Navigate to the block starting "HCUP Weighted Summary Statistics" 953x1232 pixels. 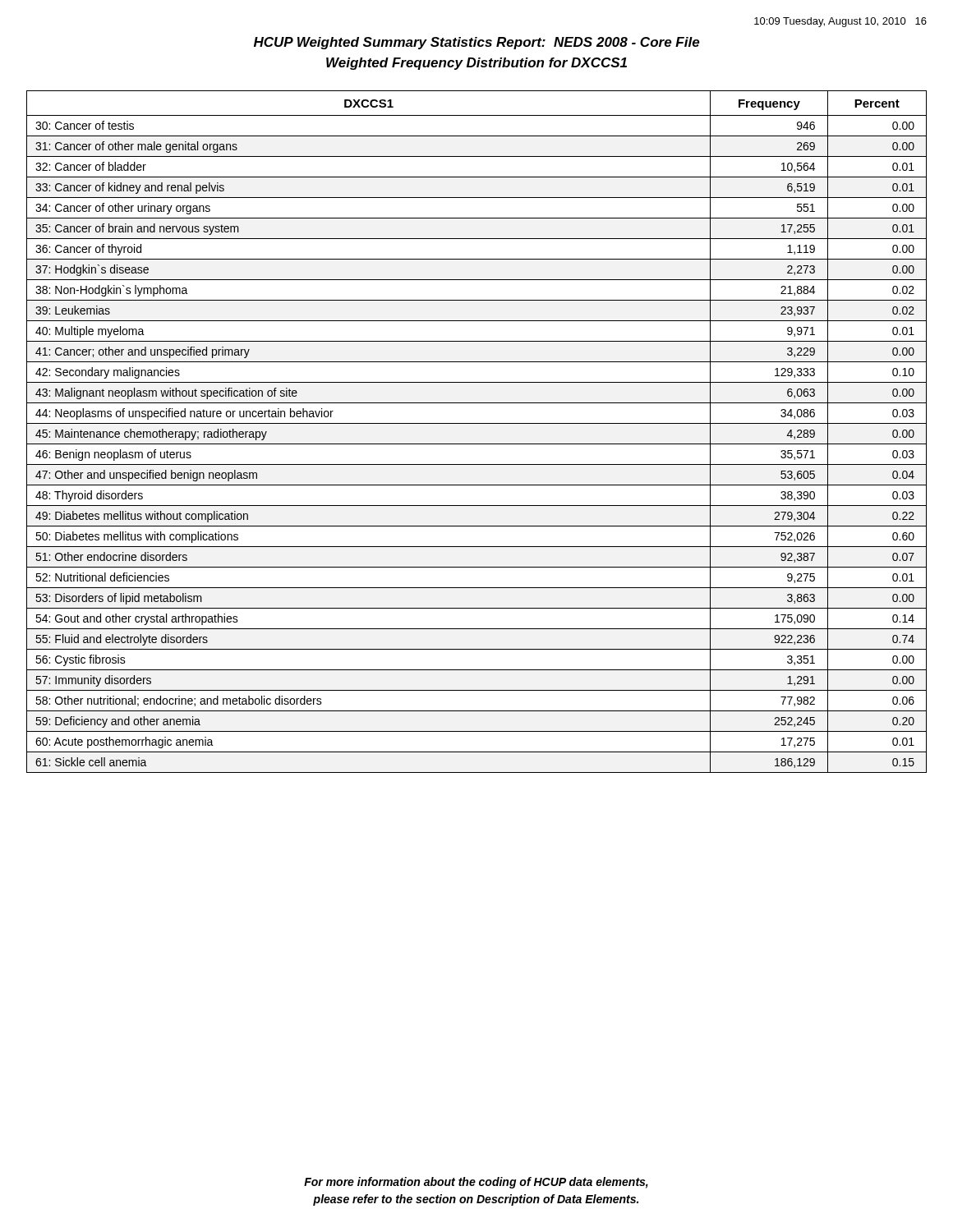pos(476,53)
